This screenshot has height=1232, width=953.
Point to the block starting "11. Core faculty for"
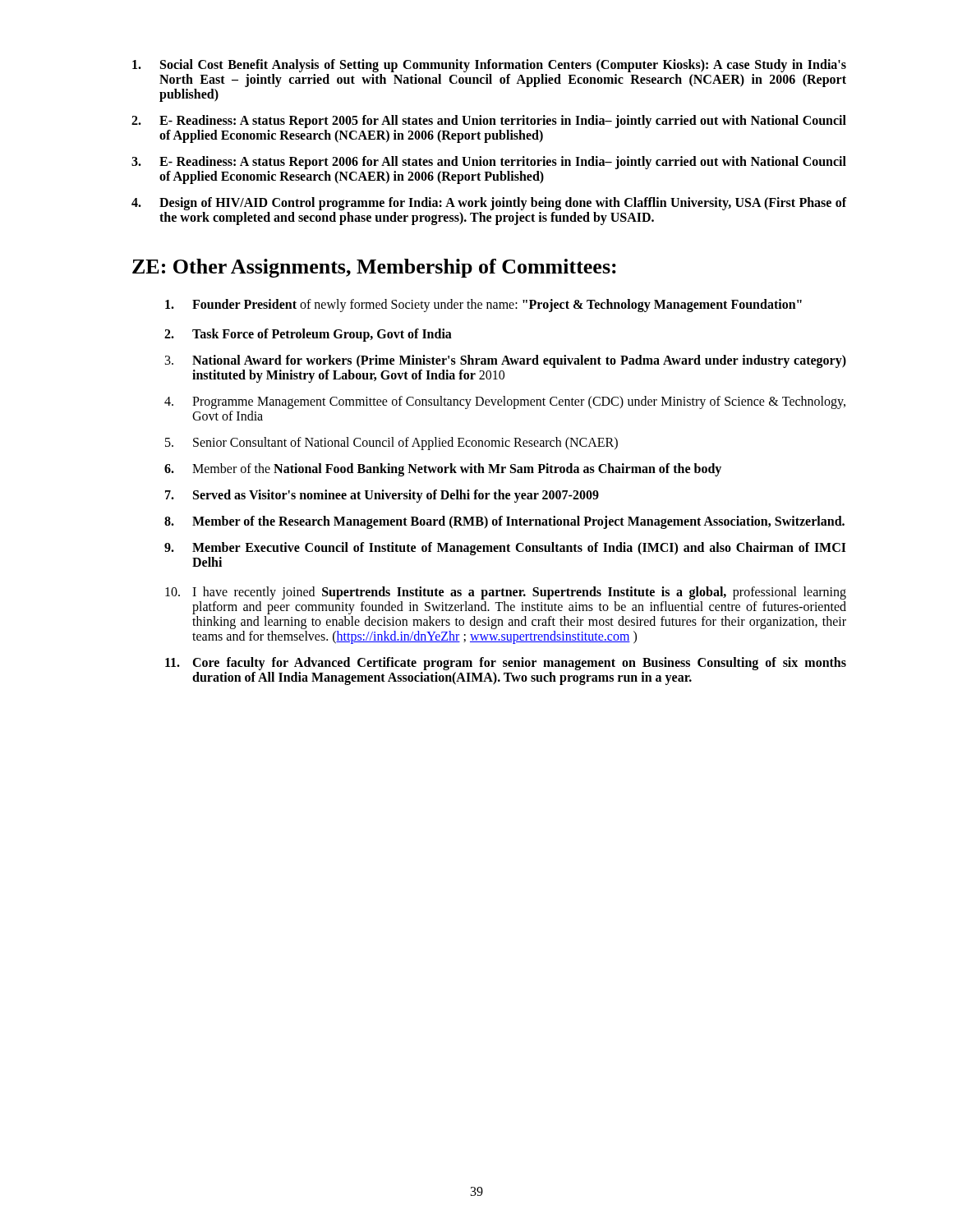coord(505,670)
